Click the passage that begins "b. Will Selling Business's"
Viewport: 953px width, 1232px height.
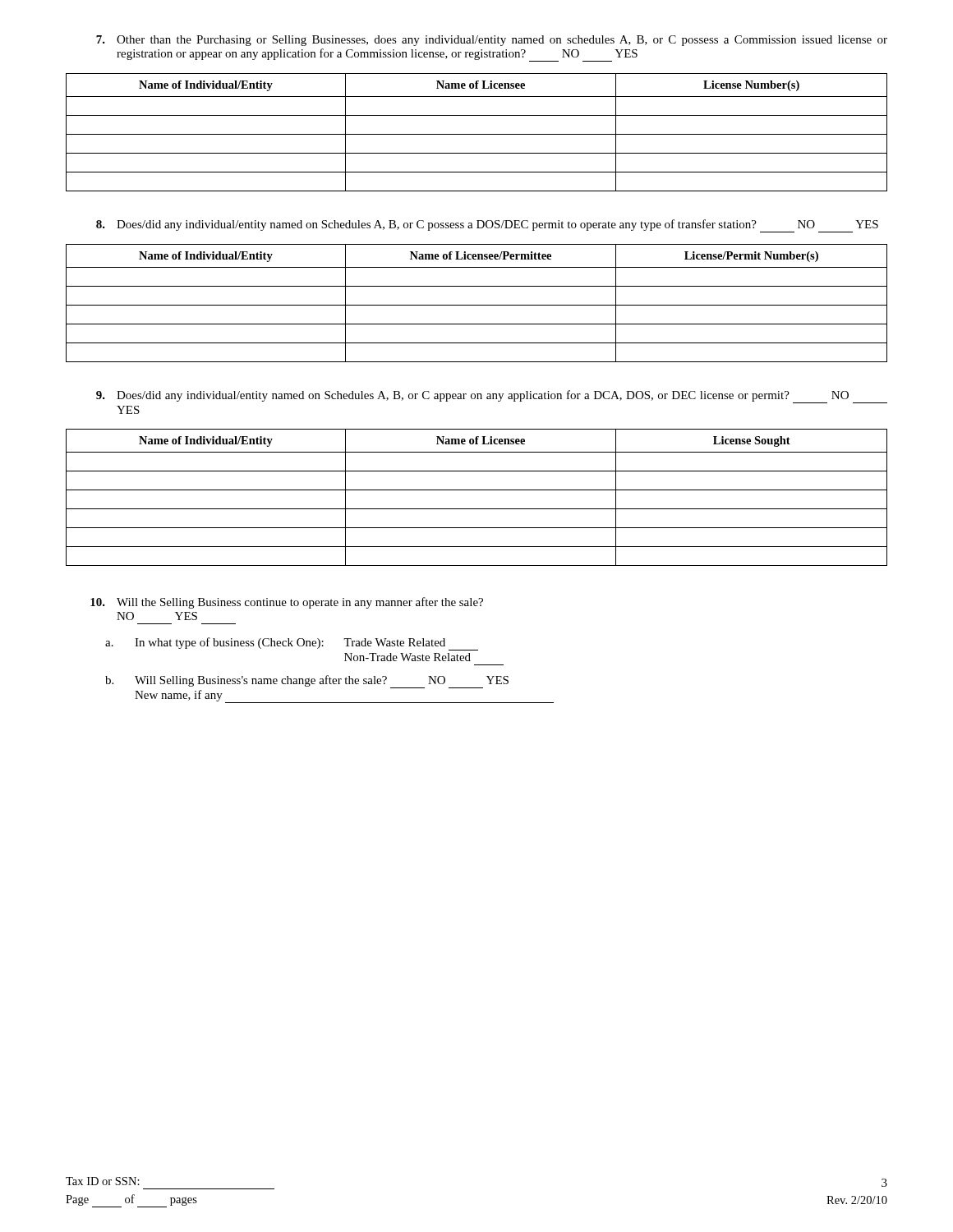[330, 688]
